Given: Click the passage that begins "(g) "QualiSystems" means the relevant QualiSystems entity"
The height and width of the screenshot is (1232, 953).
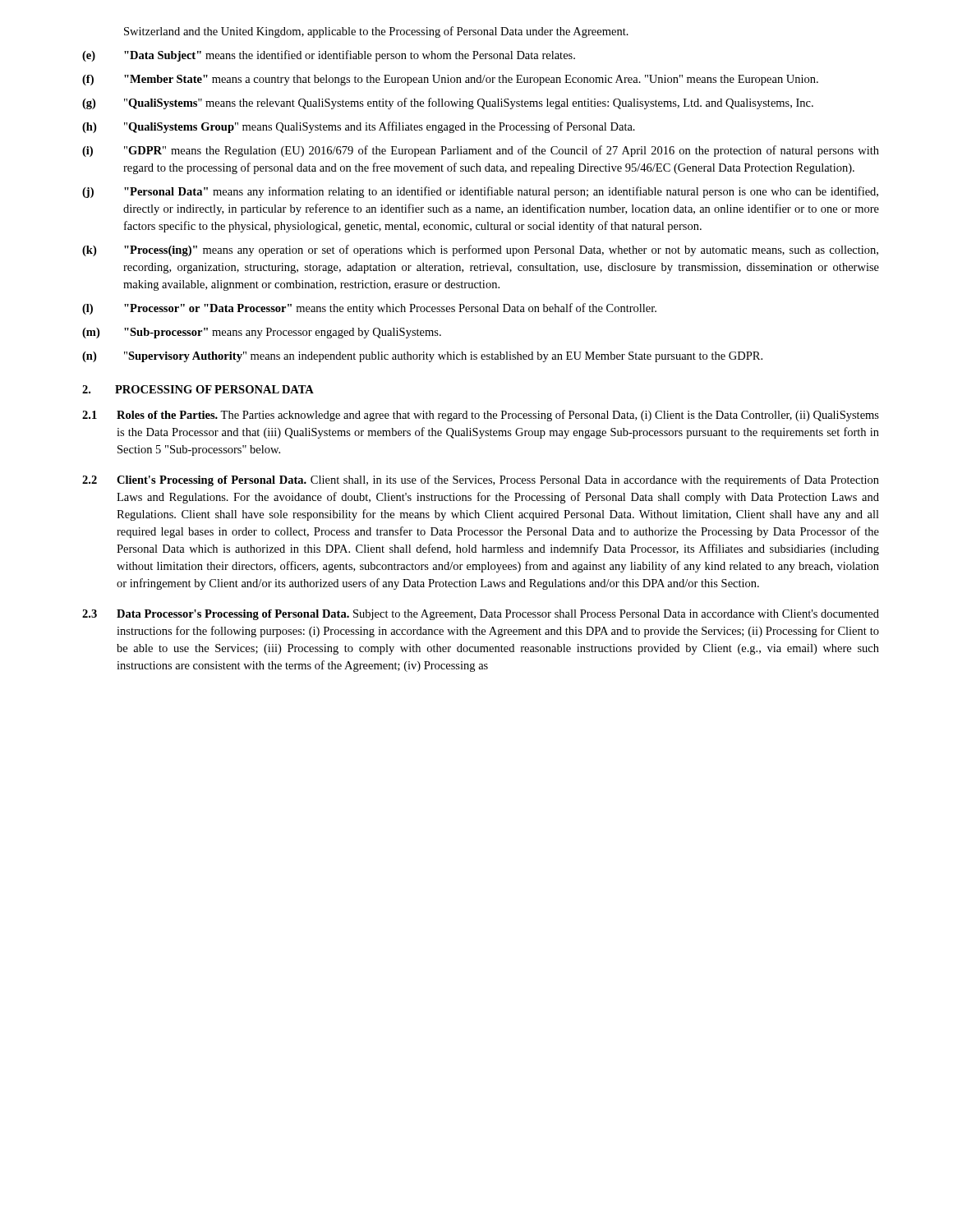Looking at the screenshot, I should [481, 103].
